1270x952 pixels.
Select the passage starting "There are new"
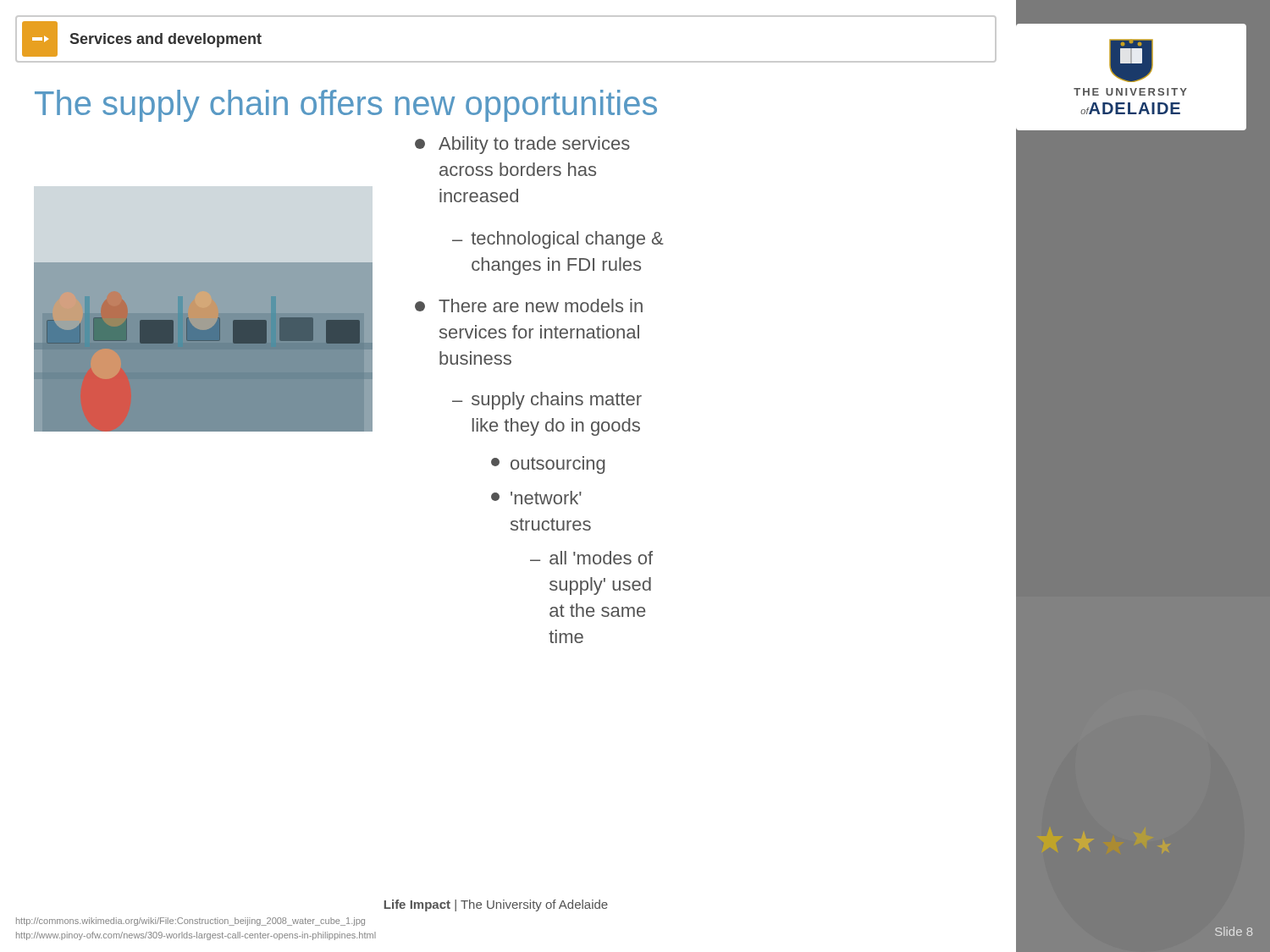[529, 333]
